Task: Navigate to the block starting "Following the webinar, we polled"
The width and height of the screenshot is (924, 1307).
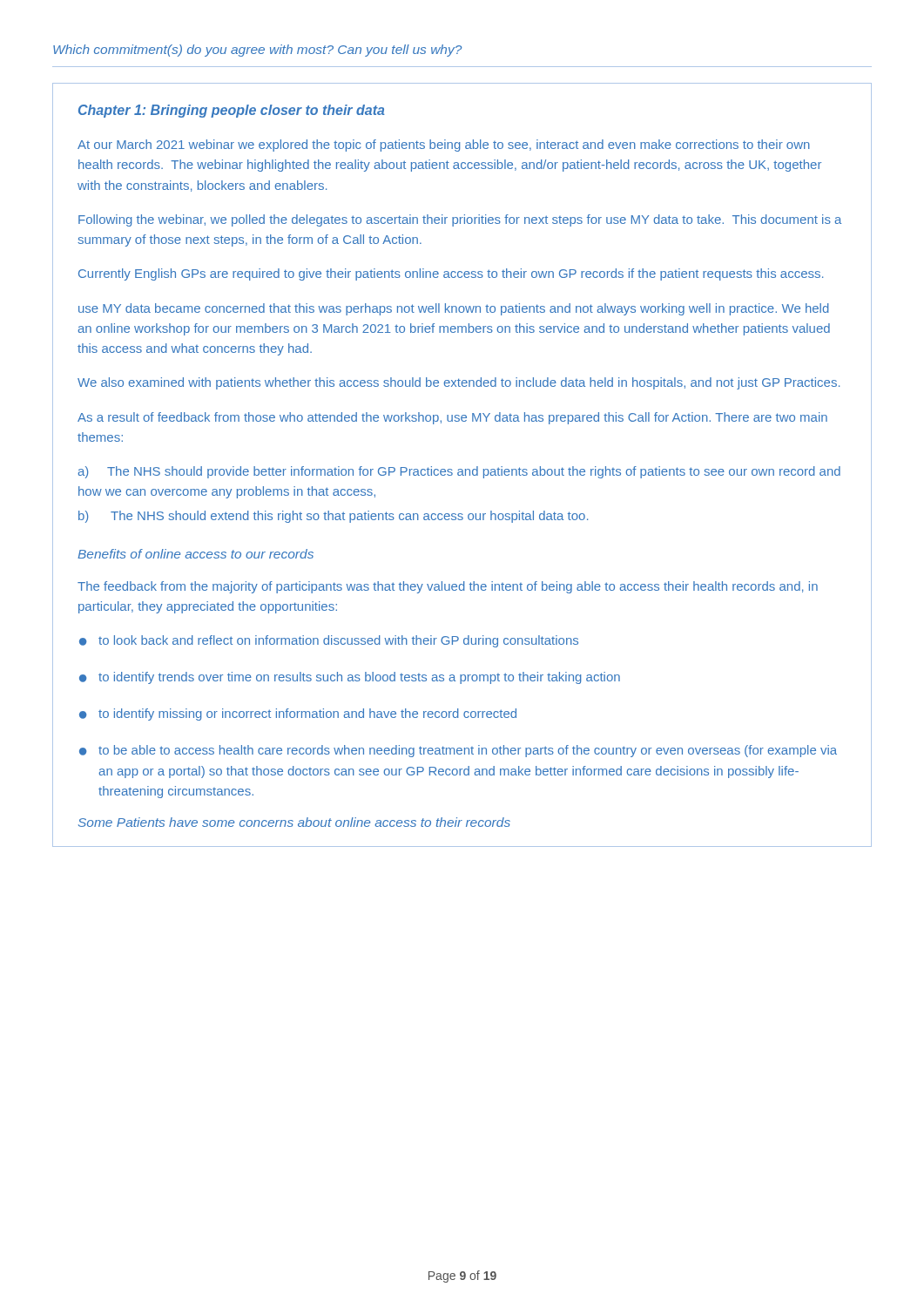Action: tap(460, 229)
